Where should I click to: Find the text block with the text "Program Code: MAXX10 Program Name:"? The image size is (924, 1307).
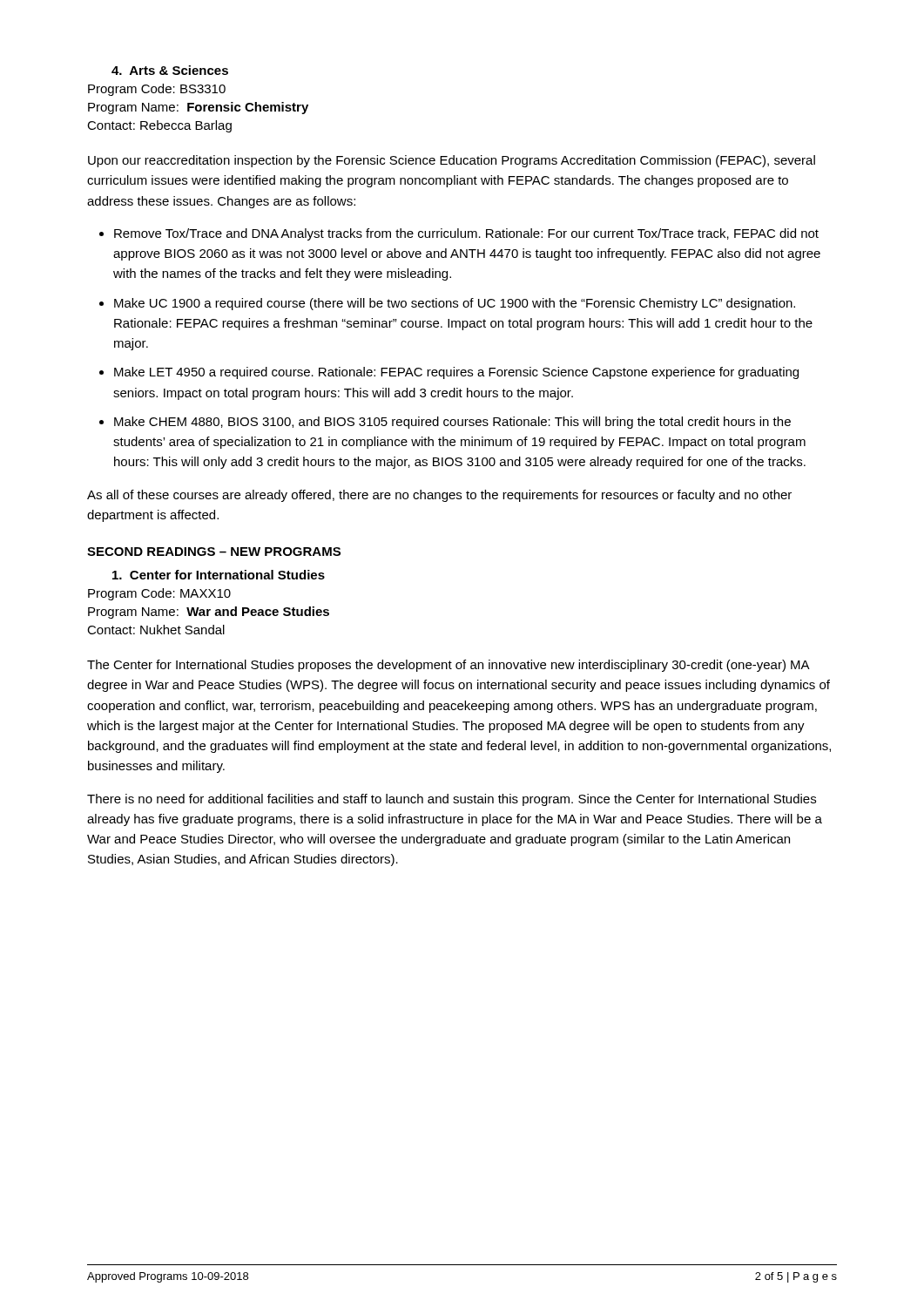coord(159,594)
